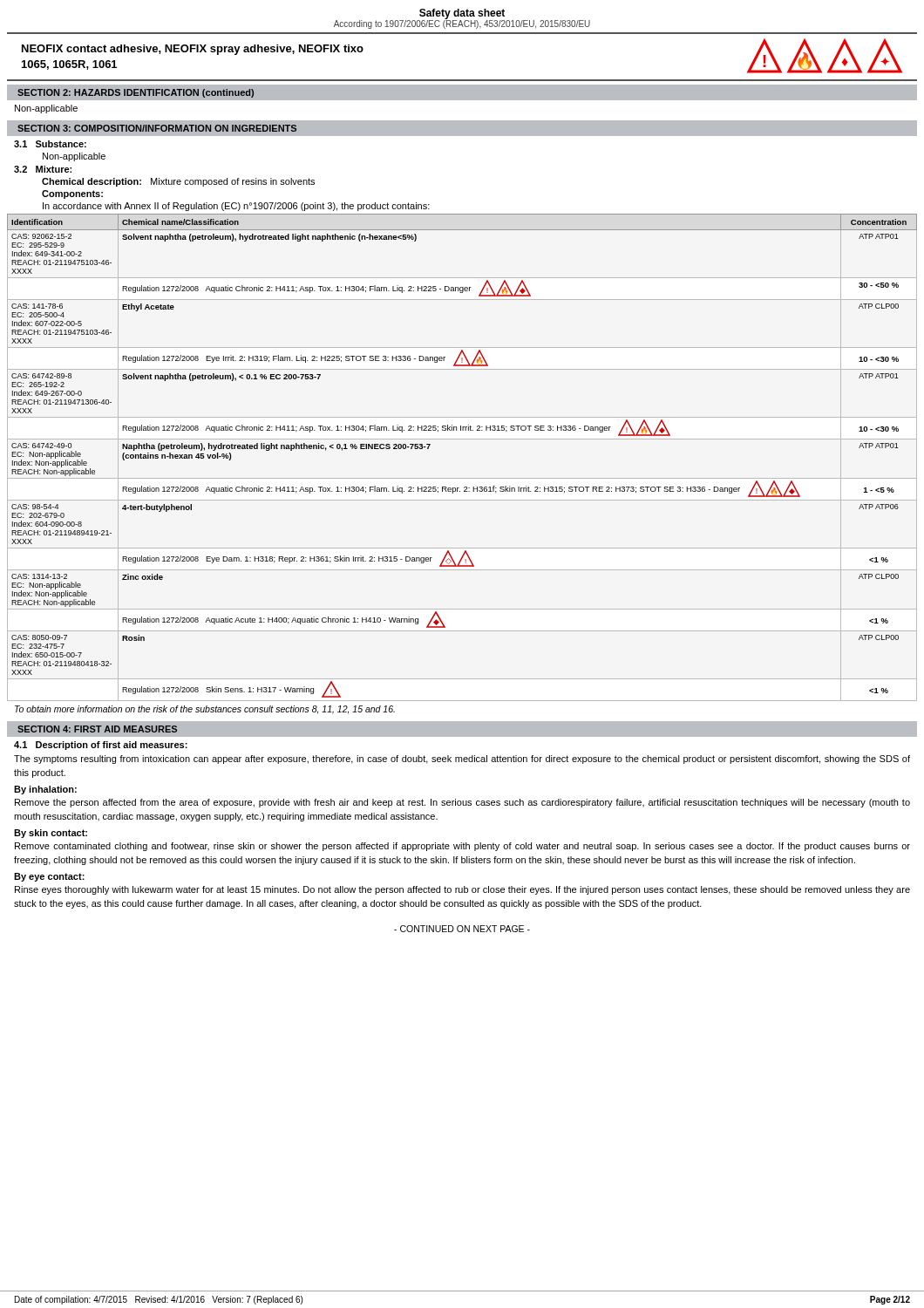Screen dimensions: 1308x924
Task: Click on the element starting "The symptoms resulting from intoxication can"
Action: coord(462,766)
